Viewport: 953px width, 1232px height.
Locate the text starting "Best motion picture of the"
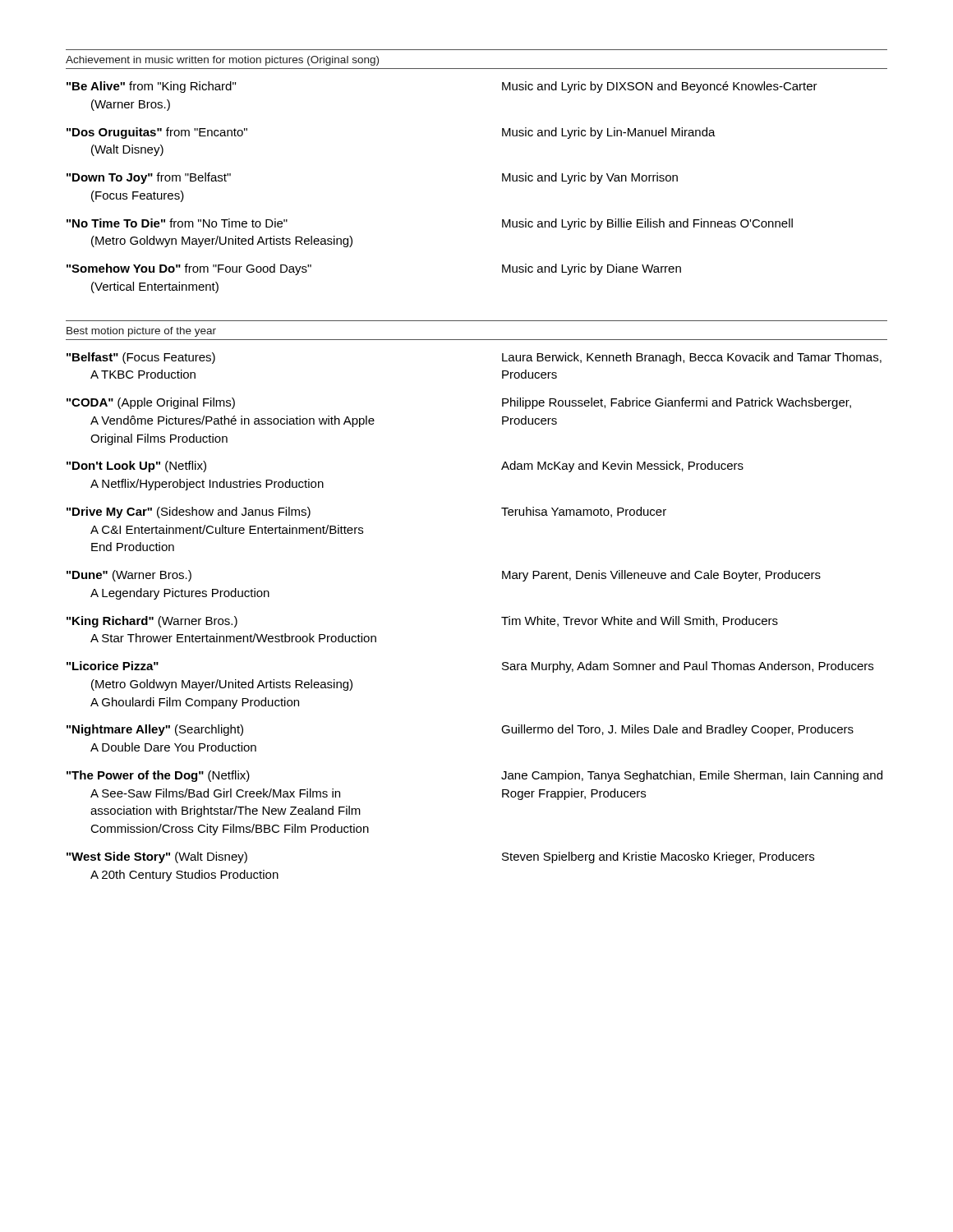coord(141,330)
